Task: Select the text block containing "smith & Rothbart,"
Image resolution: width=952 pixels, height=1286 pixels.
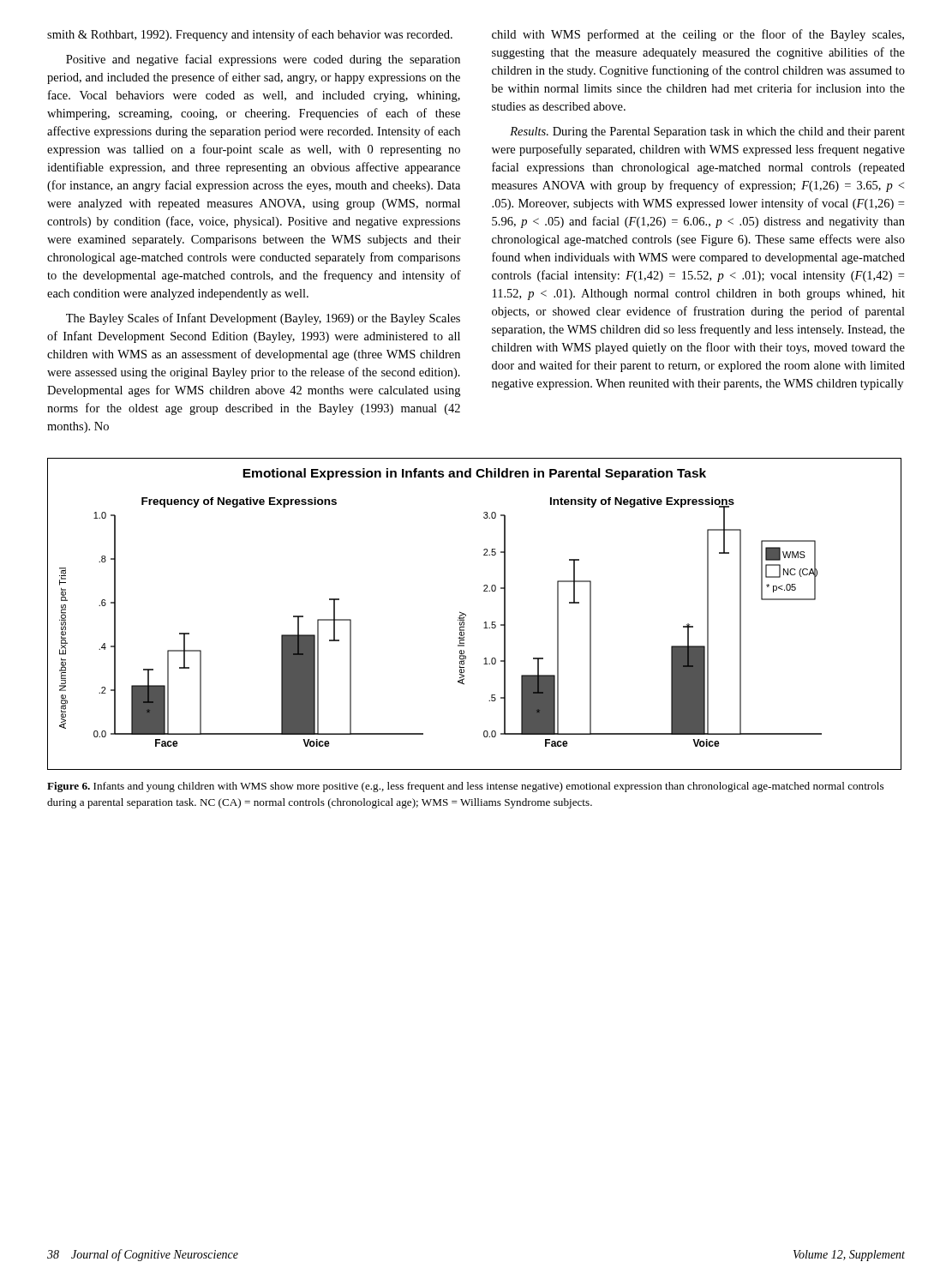Action: 254,231
